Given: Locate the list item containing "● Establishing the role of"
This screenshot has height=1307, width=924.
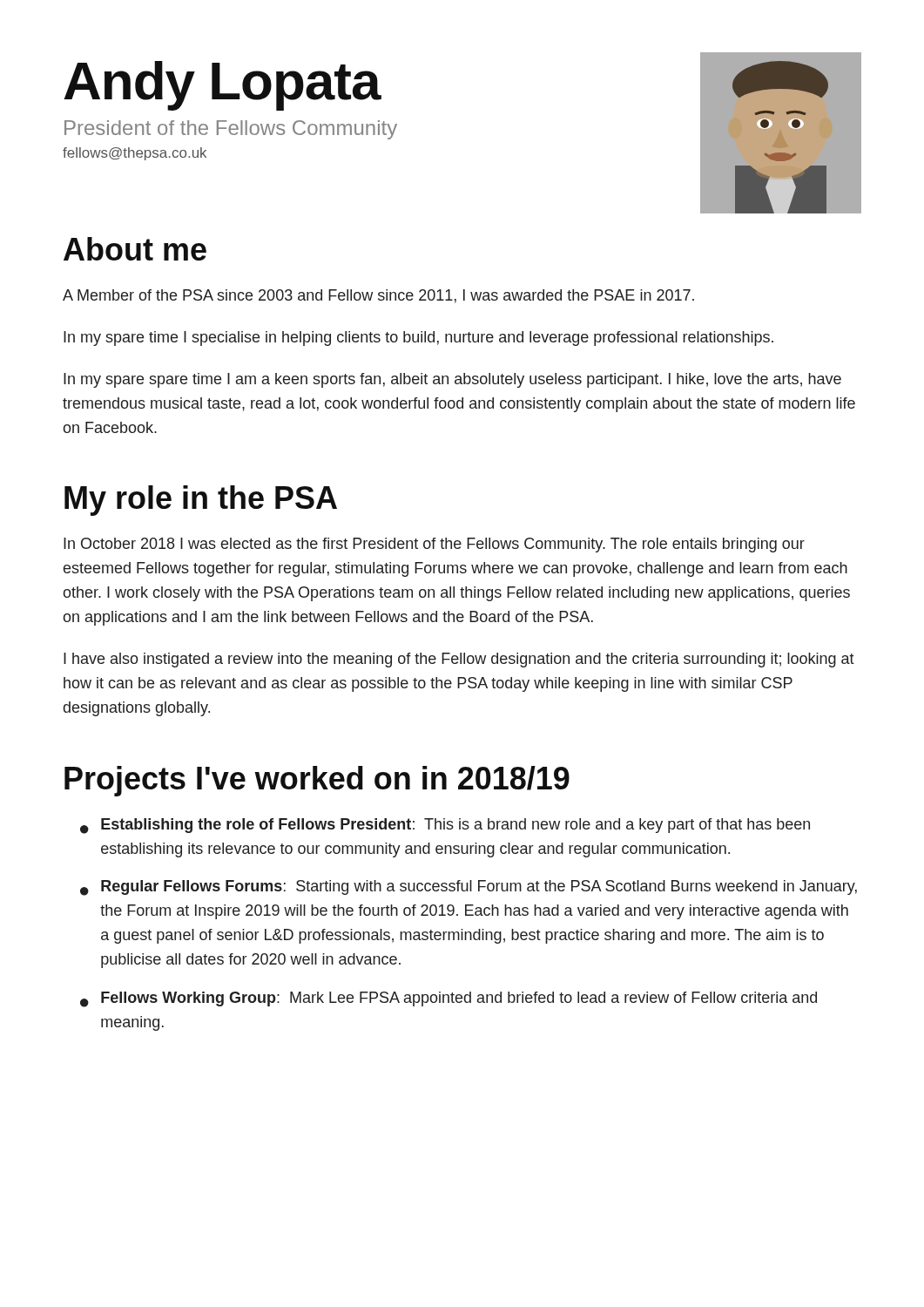Looking at the screenshot, I should coord(470,837).
